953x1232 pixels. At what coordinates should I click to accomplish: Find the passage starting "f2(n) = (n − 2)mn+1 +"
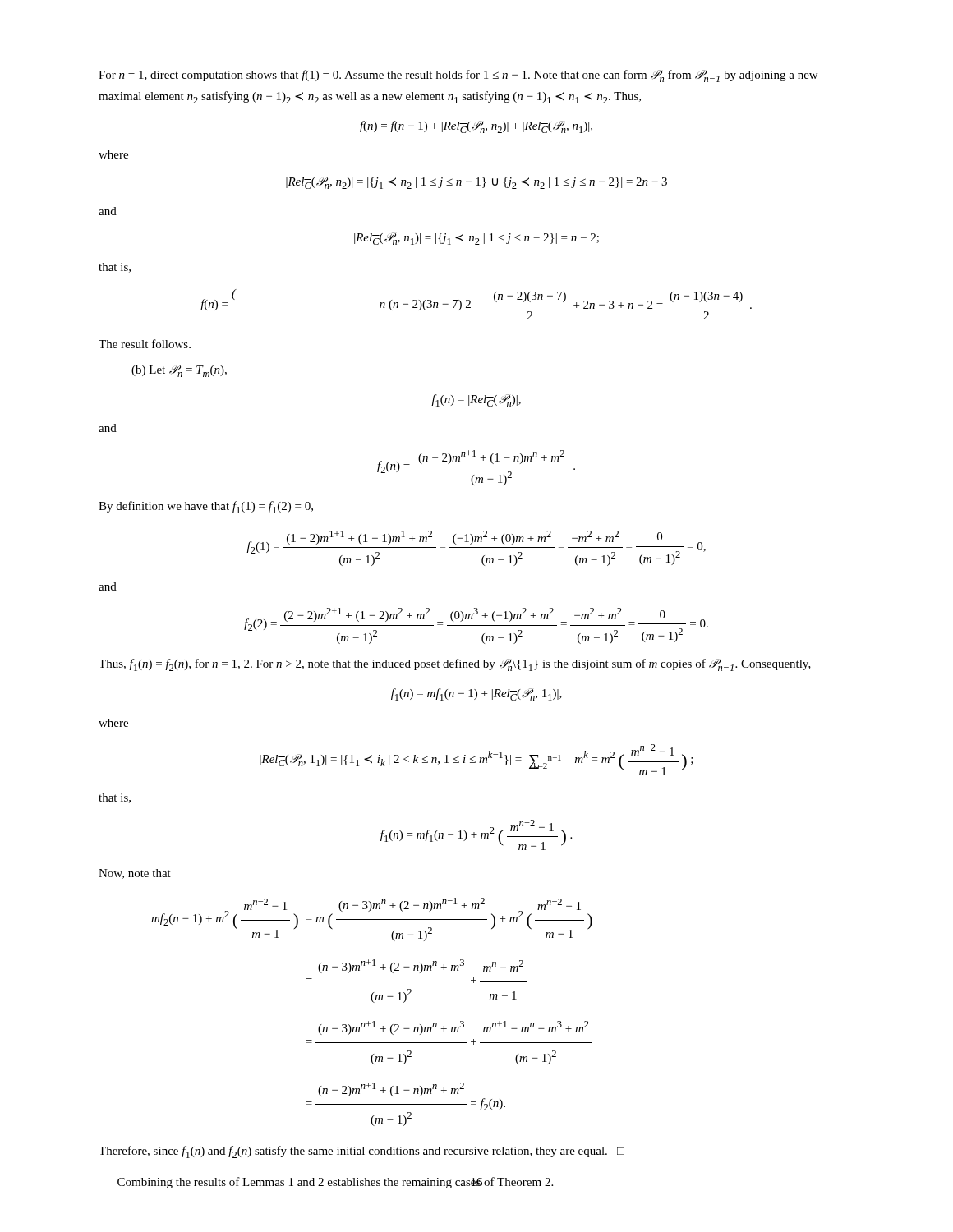(476, 467)
